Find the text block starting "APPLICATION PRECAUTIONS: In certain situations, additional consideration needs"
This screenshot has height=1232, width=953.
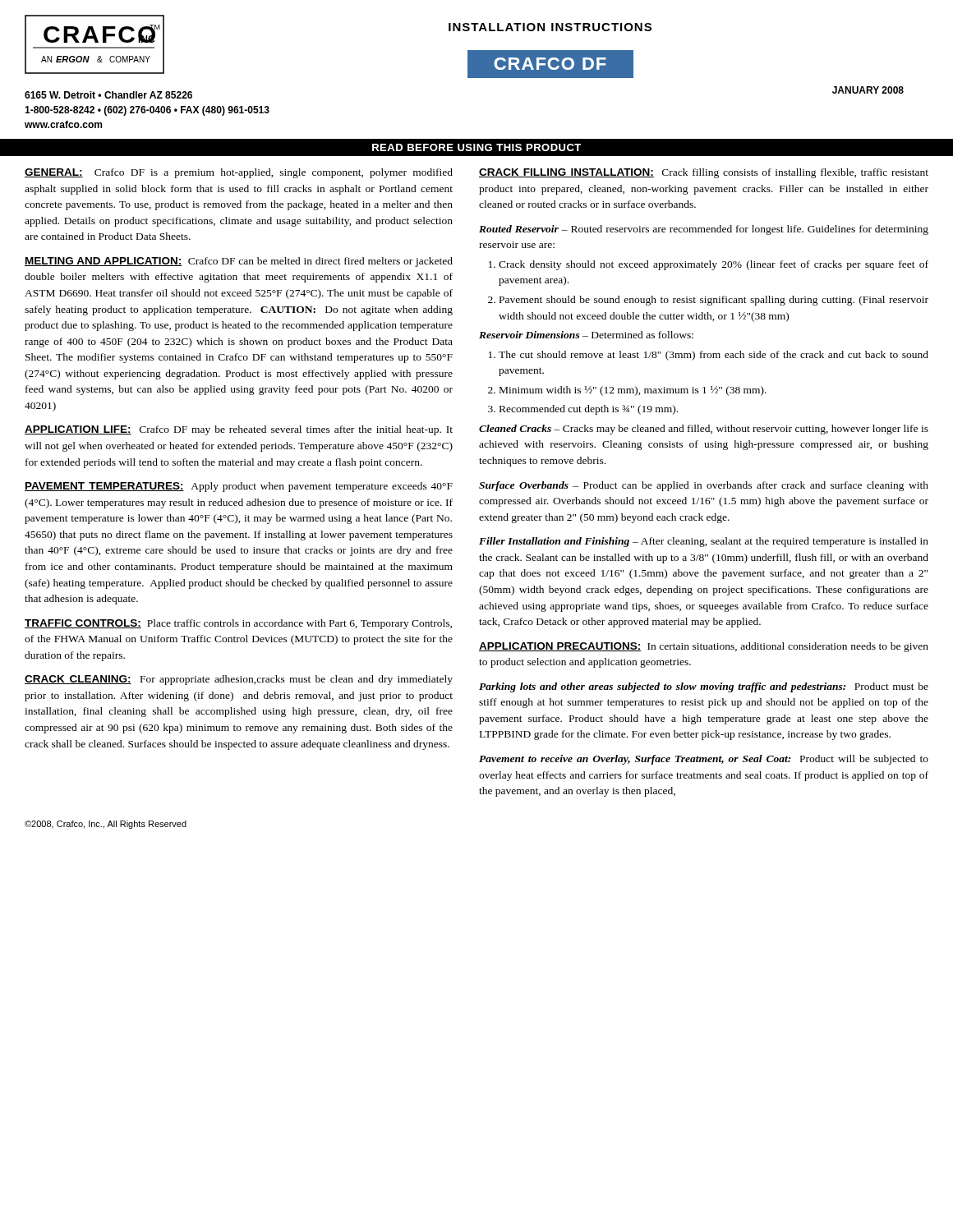(704, 654)
